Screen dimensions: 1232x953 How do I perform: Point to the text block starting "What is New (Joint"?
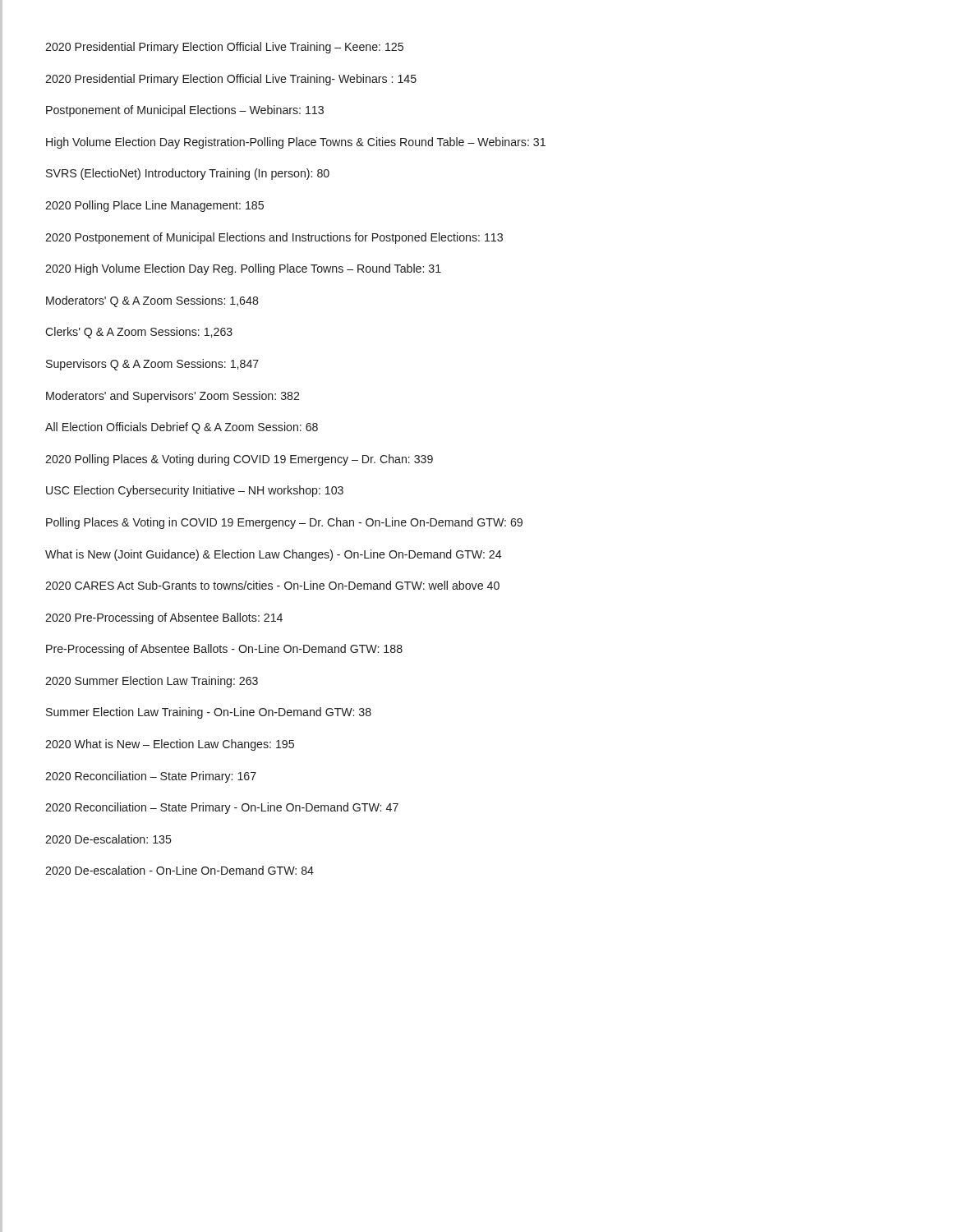point(273,554)
